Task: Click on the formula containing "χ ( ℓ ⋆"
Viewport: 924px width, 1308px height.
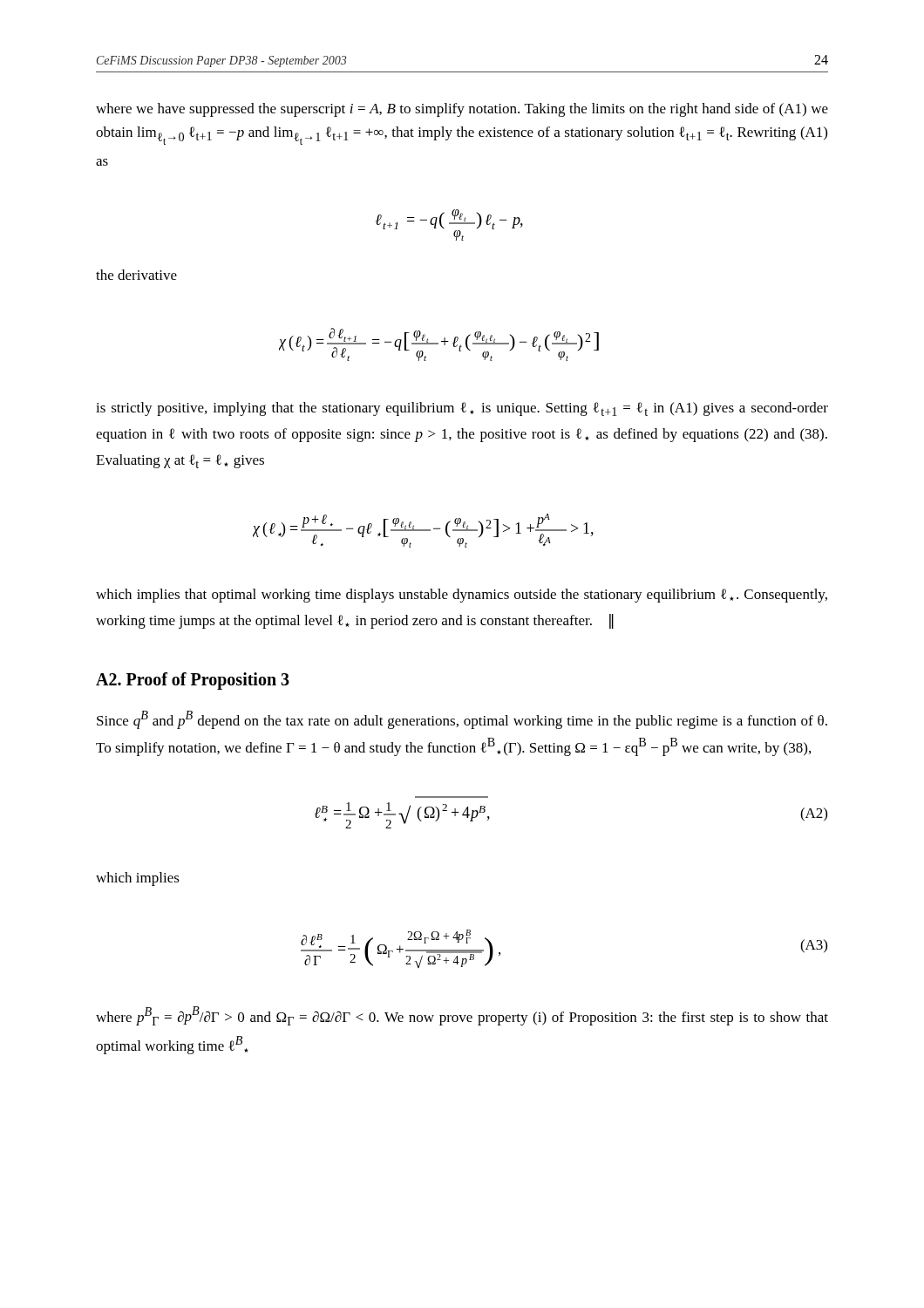Action: click(x=462, y=528)
